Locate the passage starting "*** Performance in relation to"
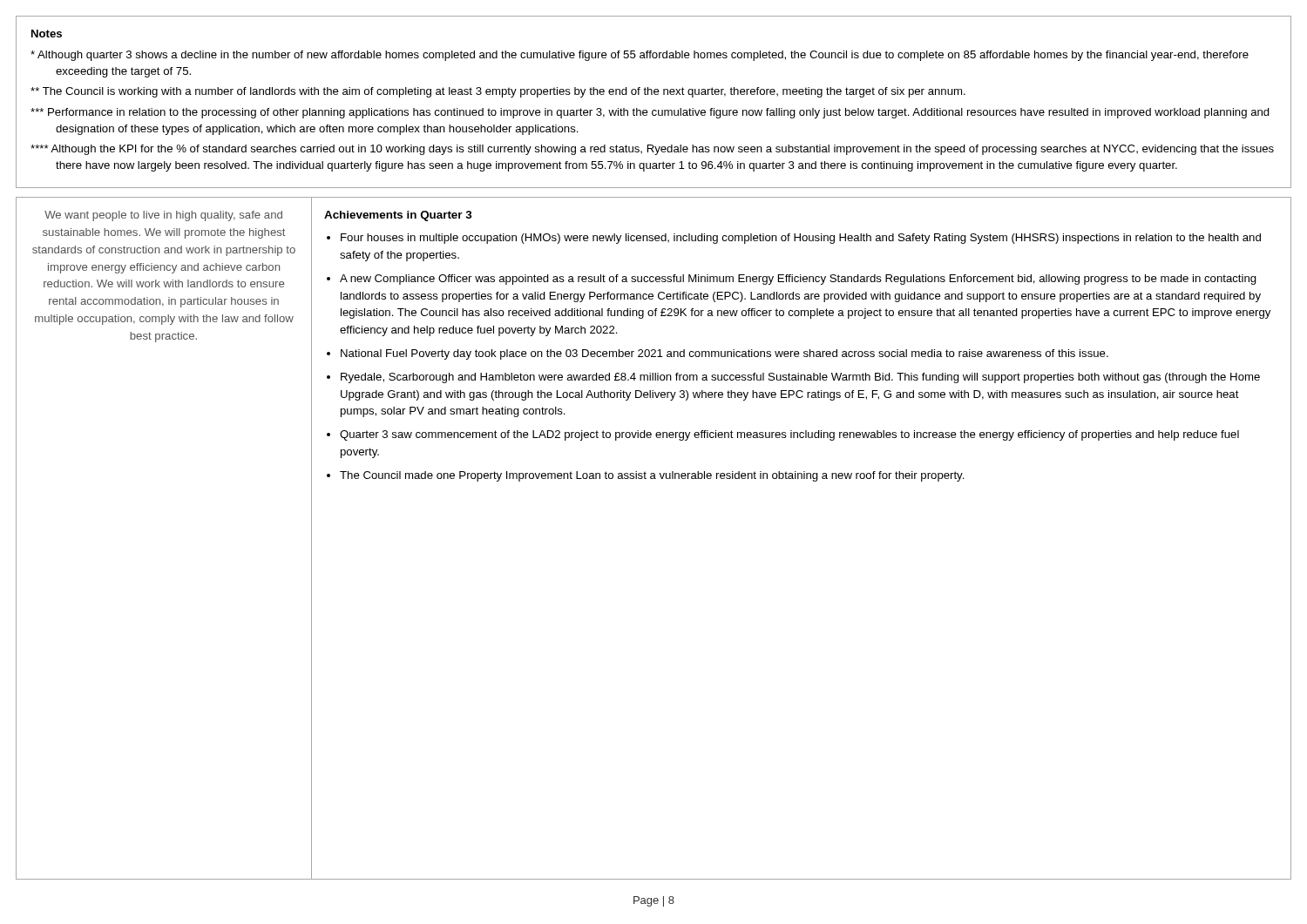 pyautogui.click(x=650, y=120)
